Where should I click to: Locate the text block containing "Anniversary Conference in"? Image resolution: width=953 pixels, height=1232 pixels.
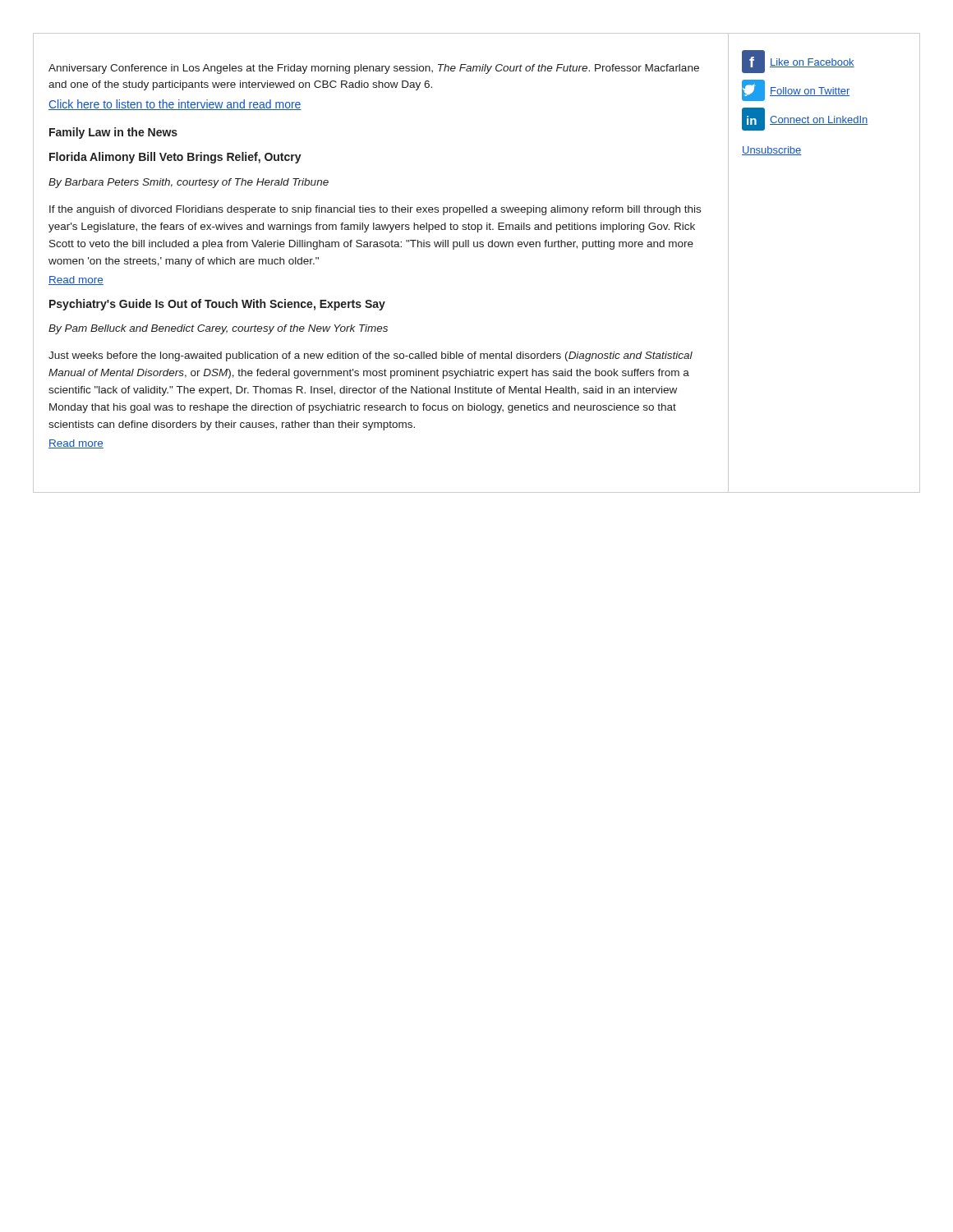pyautogui.click(x=380, y=85)
